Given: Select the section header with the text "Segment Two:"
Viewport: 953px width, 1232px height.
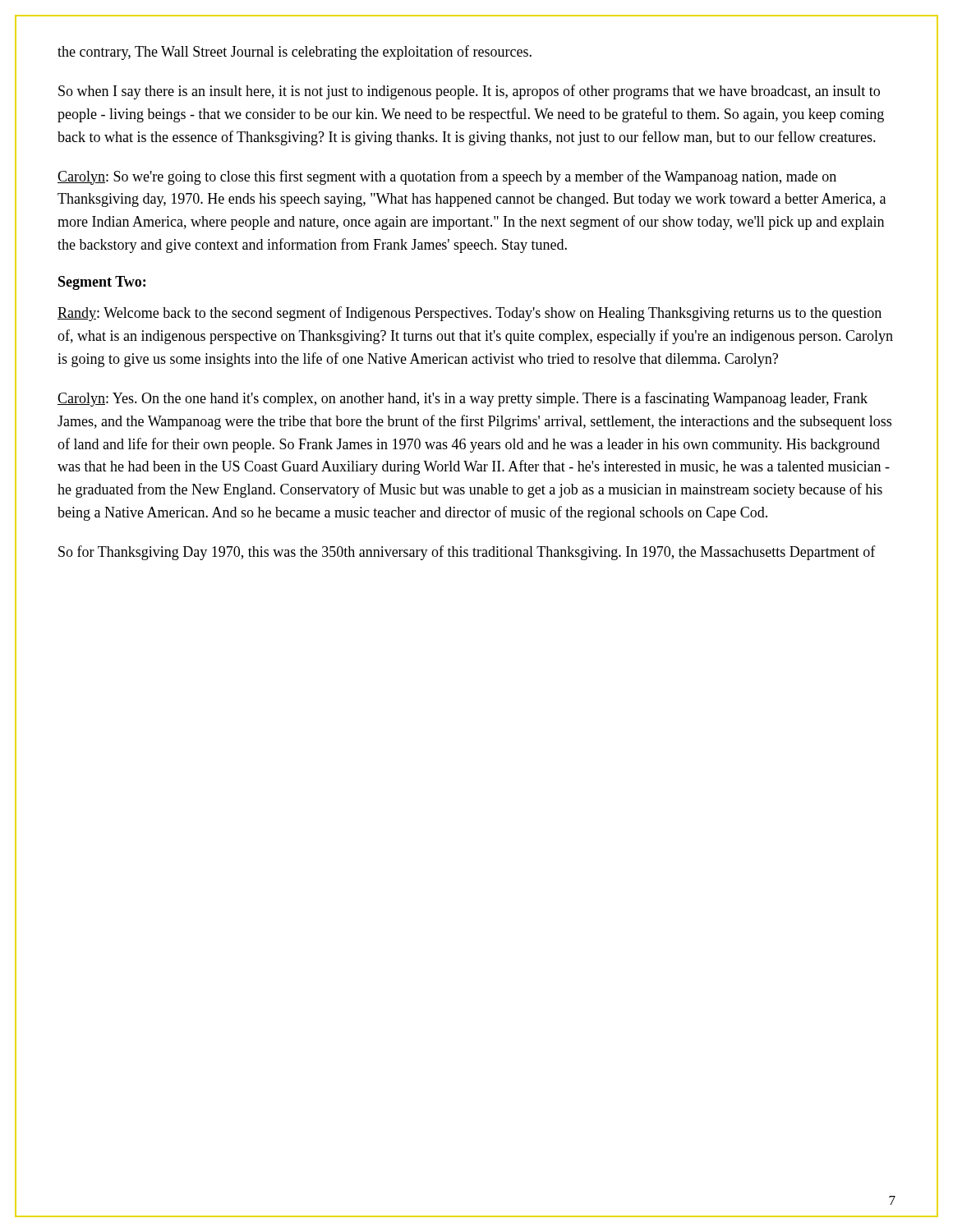Looking at the screenshot, I should pyautogui.click(x=102, y=282).
